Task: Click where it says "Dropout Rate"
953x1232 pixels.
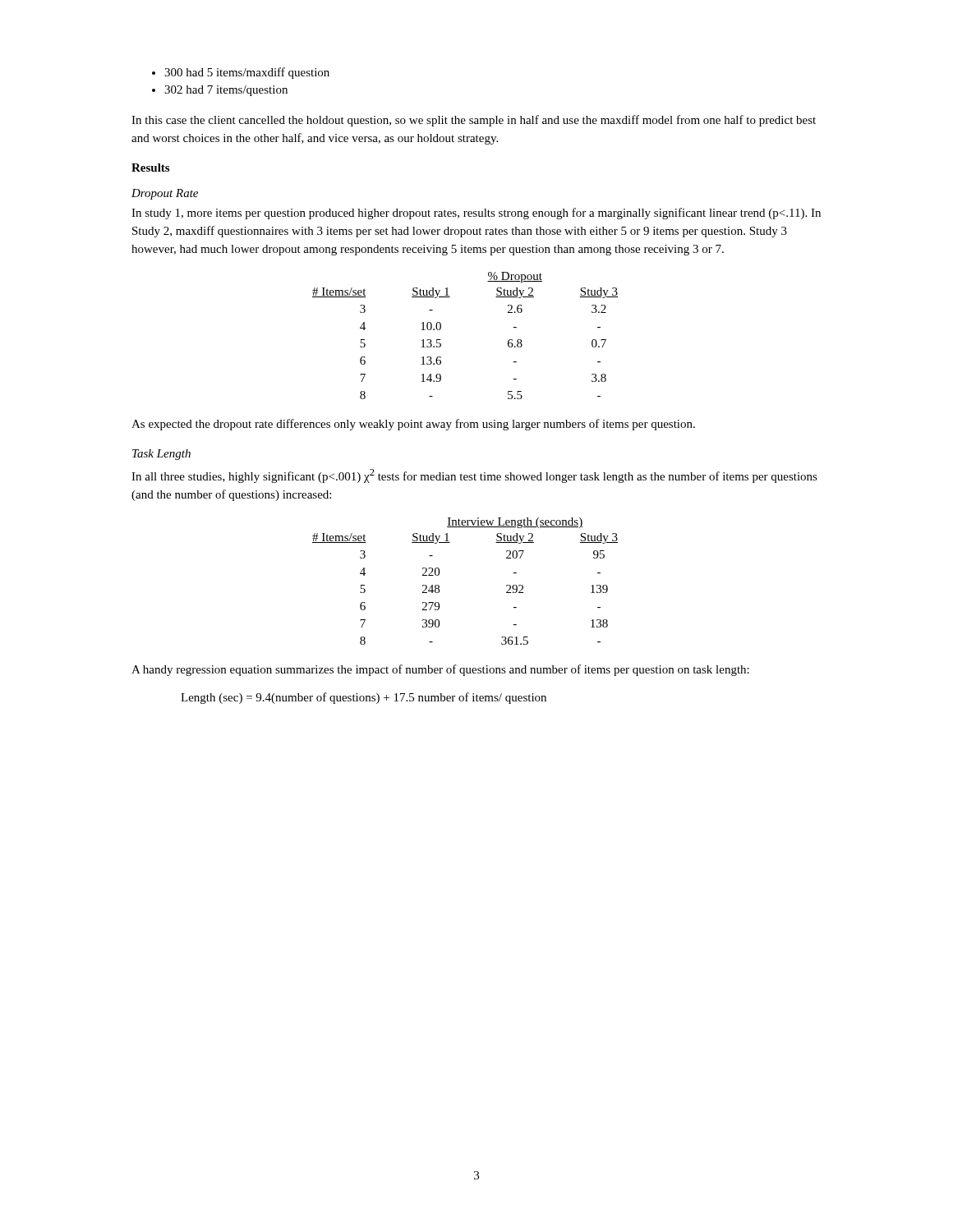Action: pyautogui.click(x=165, y=194)
